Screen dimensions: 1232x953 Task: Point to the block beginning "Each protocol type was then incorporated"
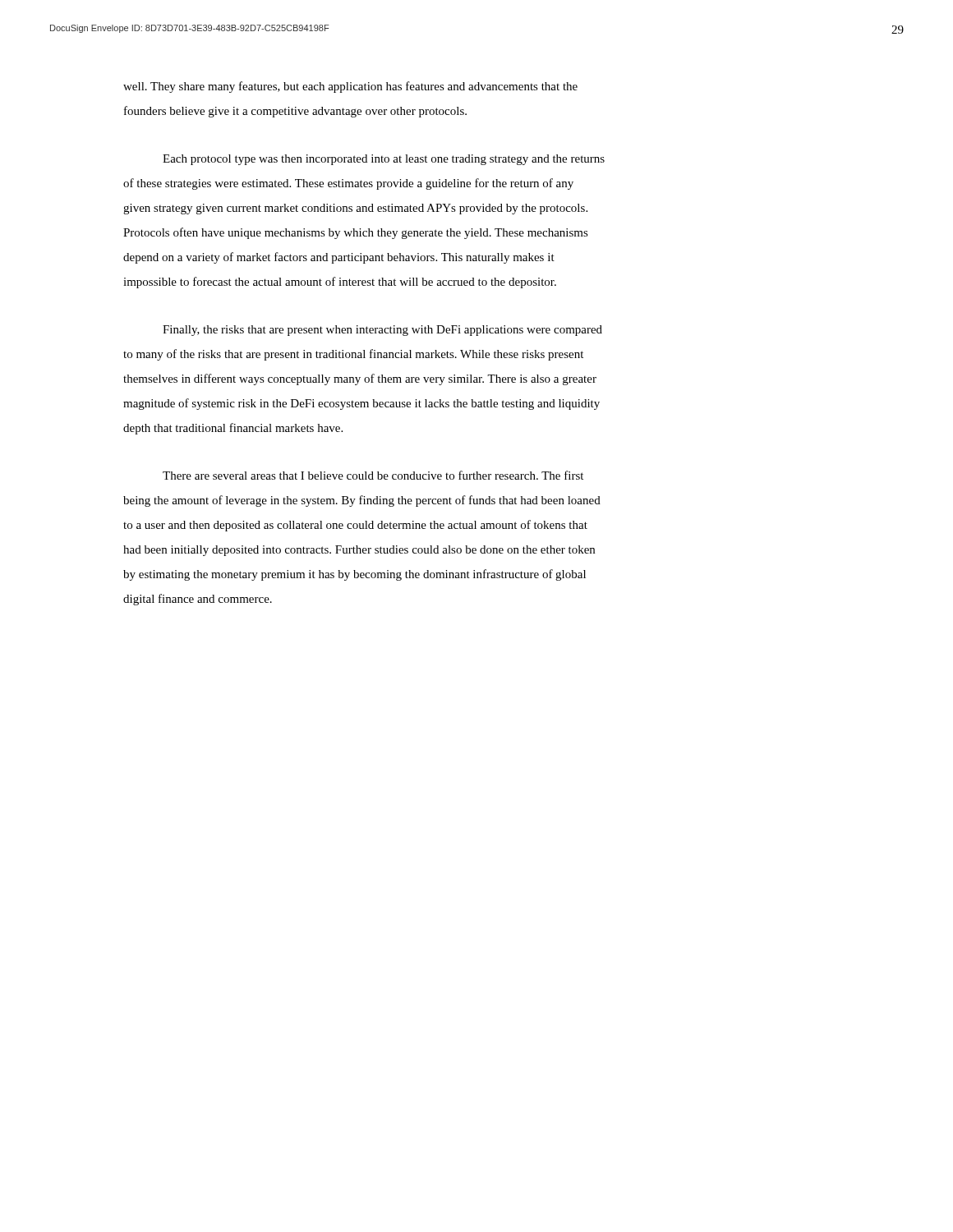point(485,220)
